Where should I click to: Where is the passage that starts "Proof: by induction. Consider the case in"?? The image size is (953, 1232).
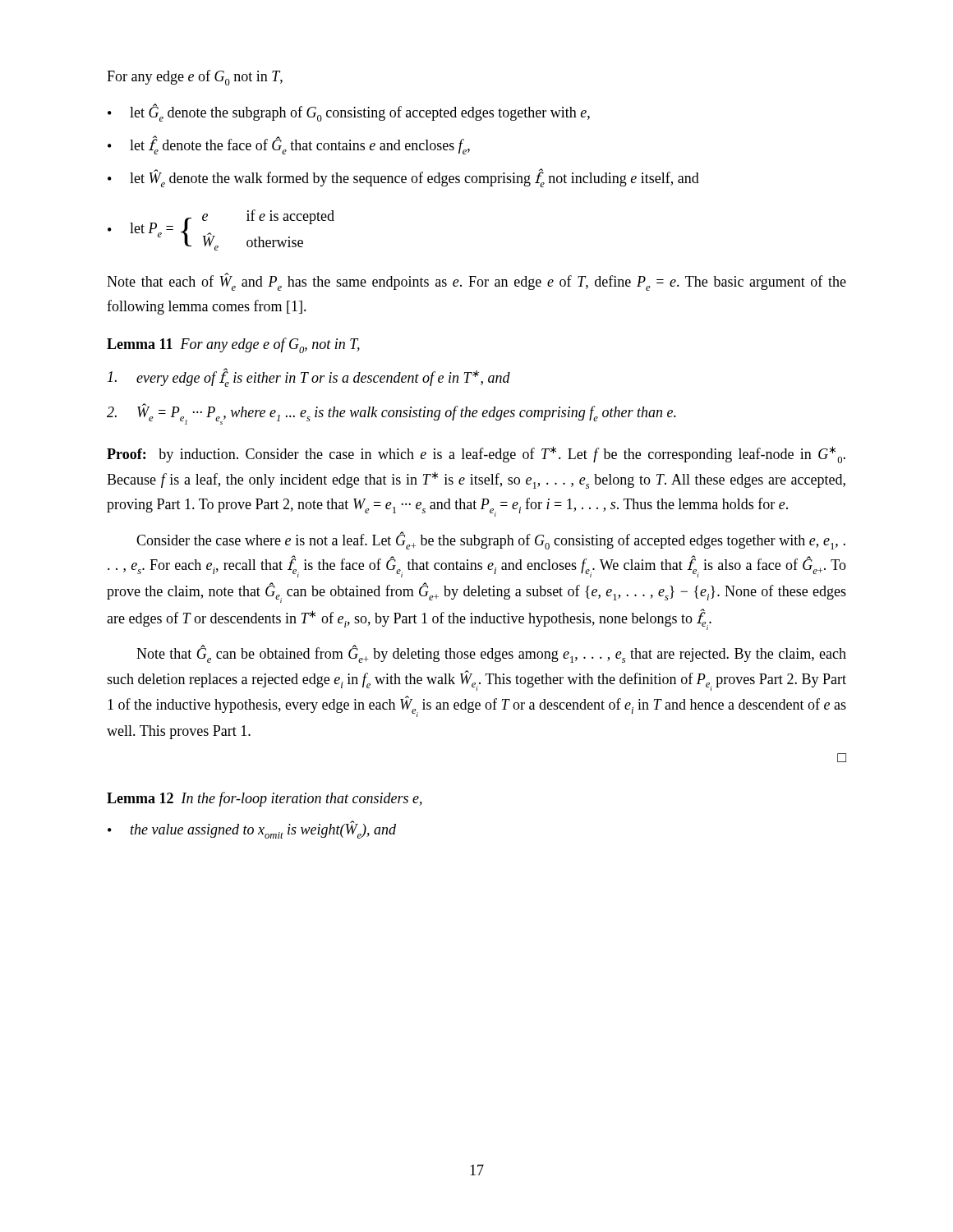(476, 481)
